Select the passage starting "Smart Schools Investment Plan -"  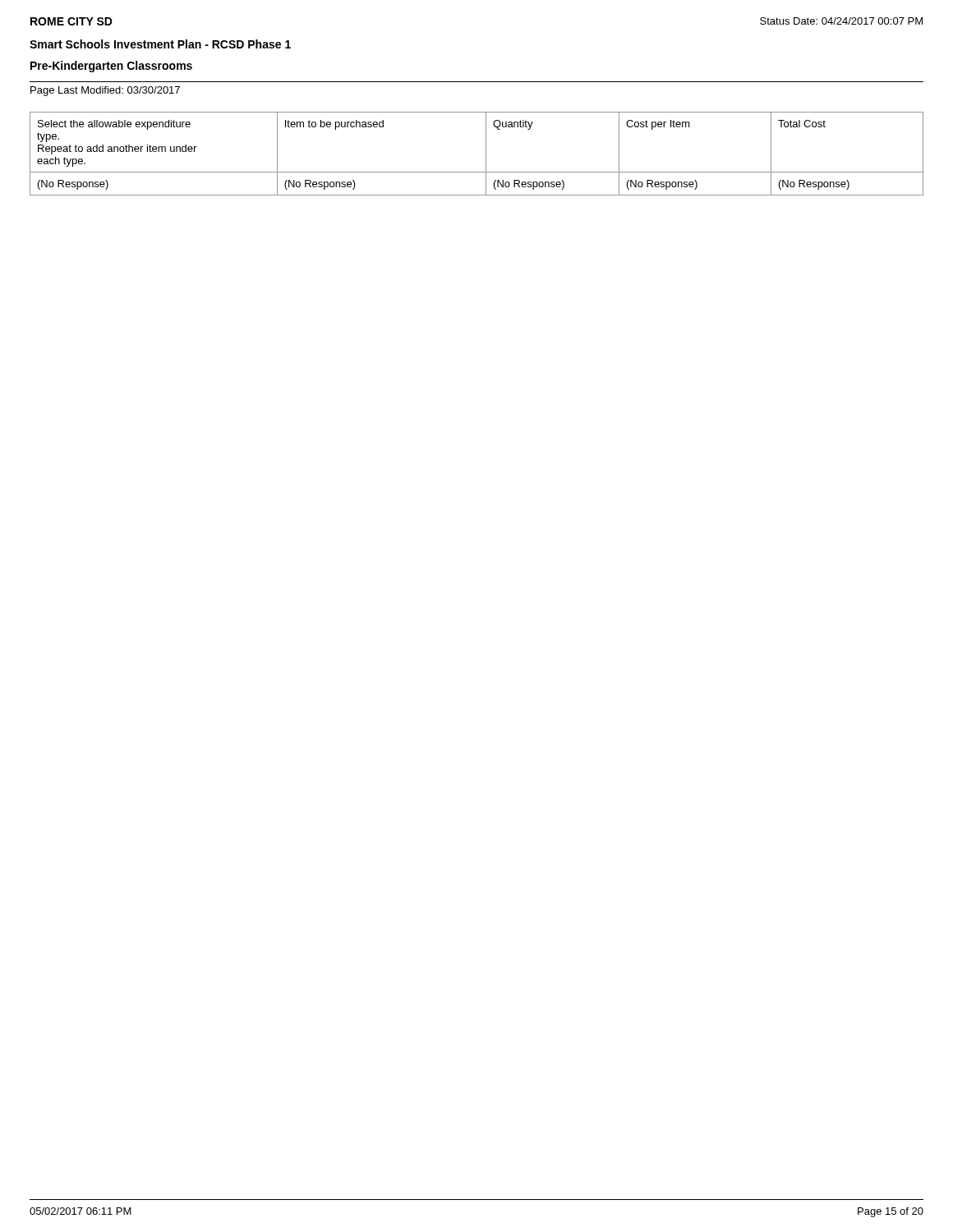[160, 44]
